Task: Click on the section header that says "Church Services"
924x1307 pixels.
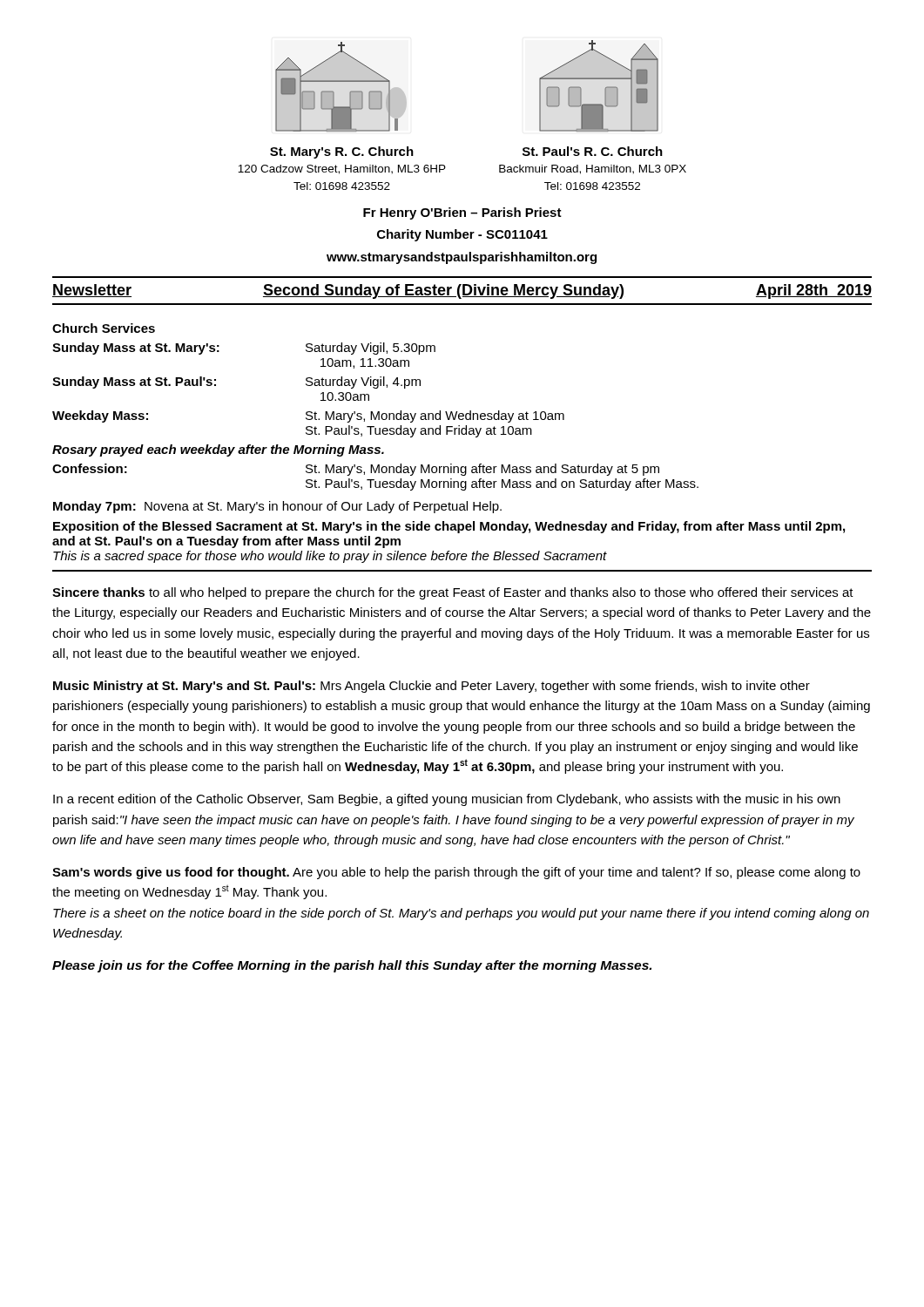Action: [x=104, y=328]
